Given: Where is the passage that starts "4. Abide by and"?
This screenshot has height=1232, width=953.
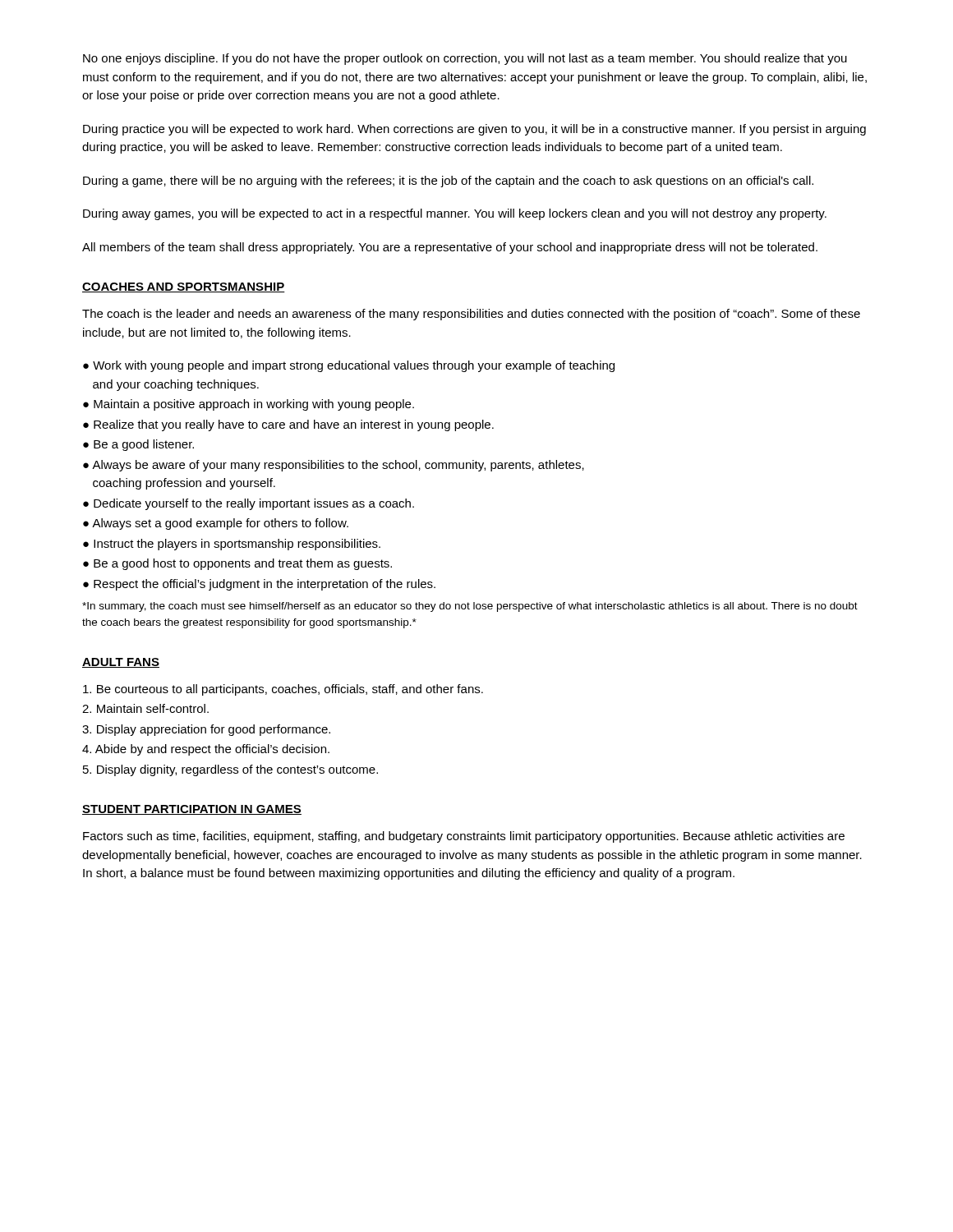Looking at the screenshot, I should click(206, 749).
